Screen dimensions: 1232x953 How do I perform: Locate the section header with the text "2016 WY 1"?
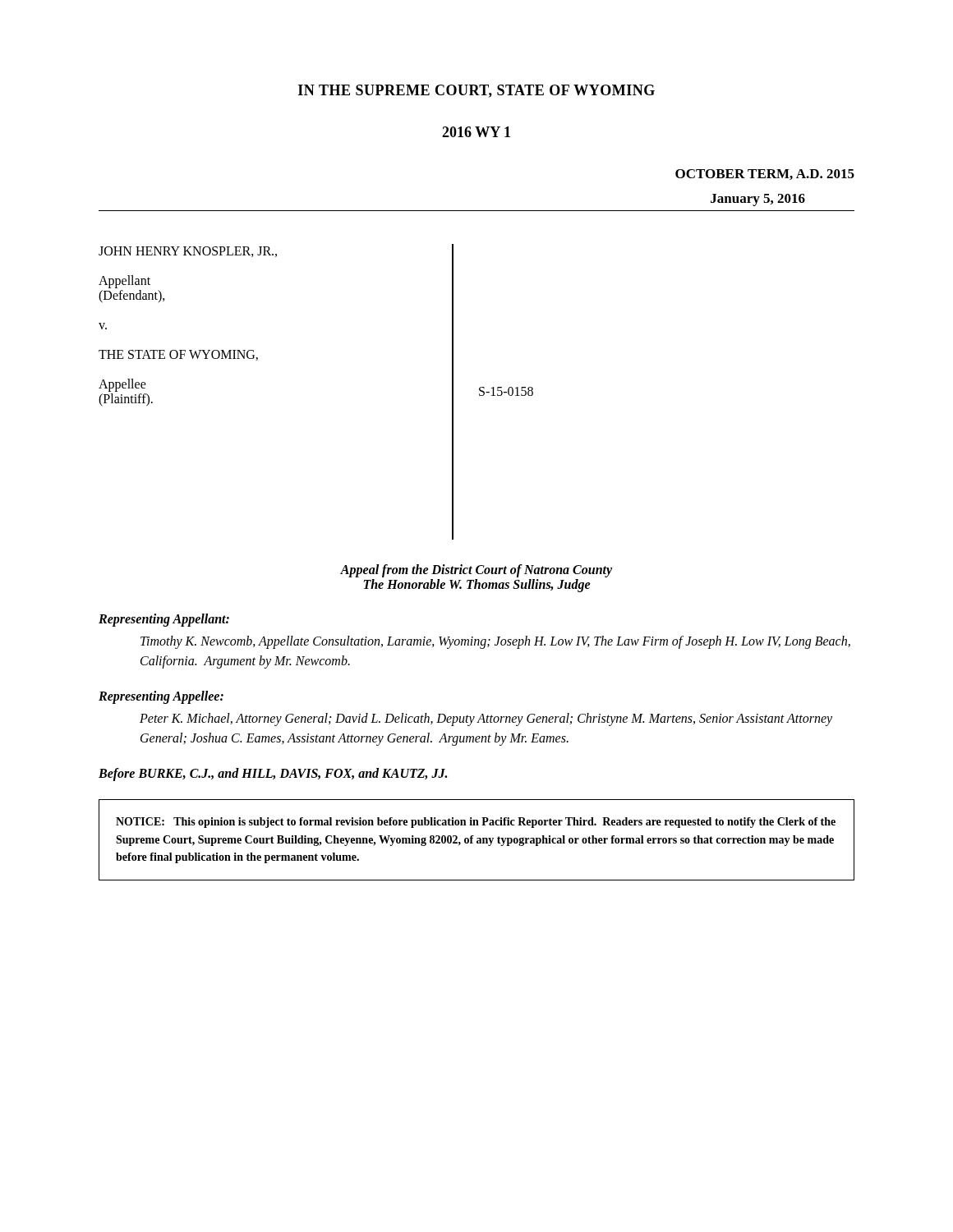(476, 132)
